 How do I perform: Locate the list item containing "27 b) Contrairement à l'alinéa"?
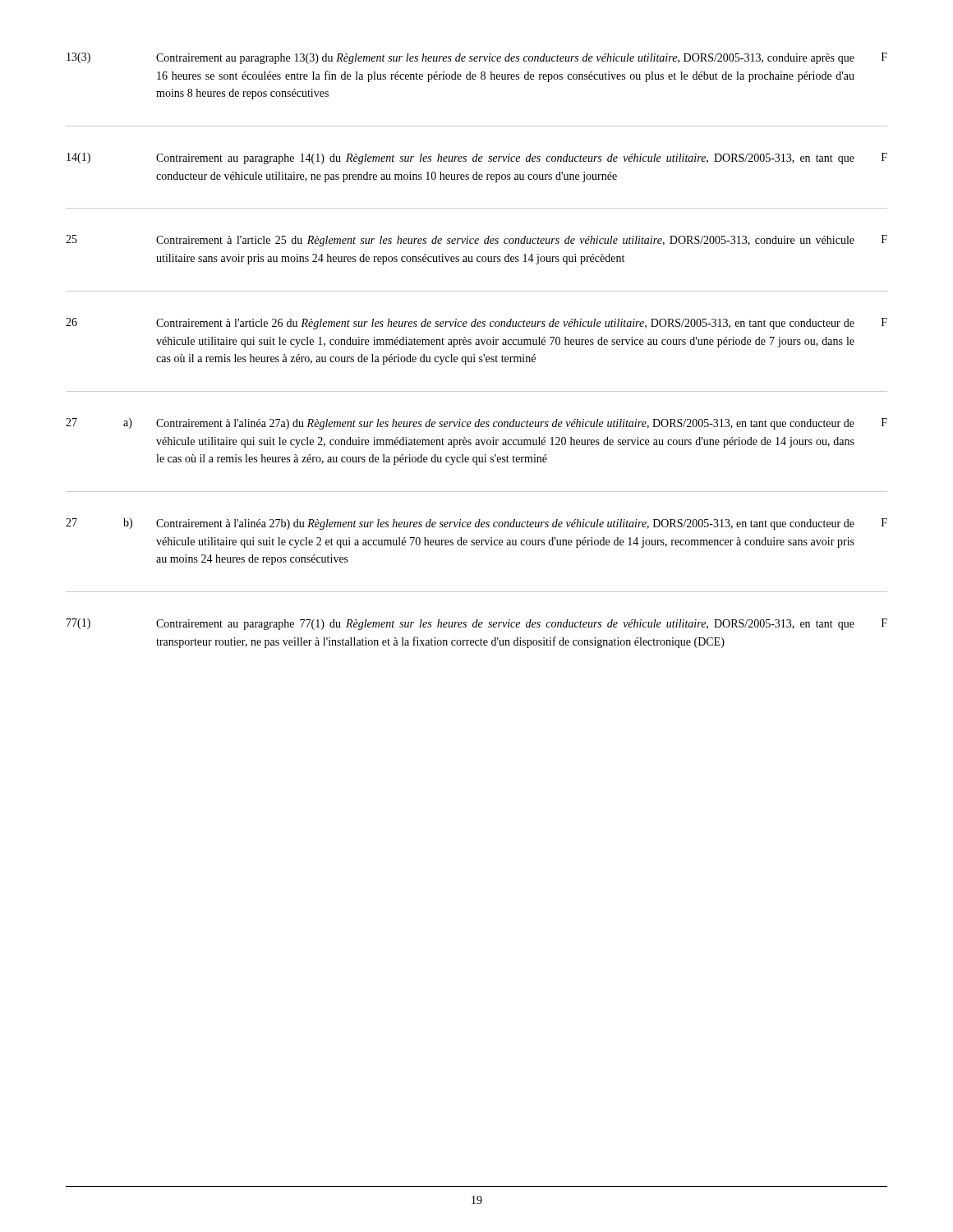pyautogui.click(x=476, y=542)
